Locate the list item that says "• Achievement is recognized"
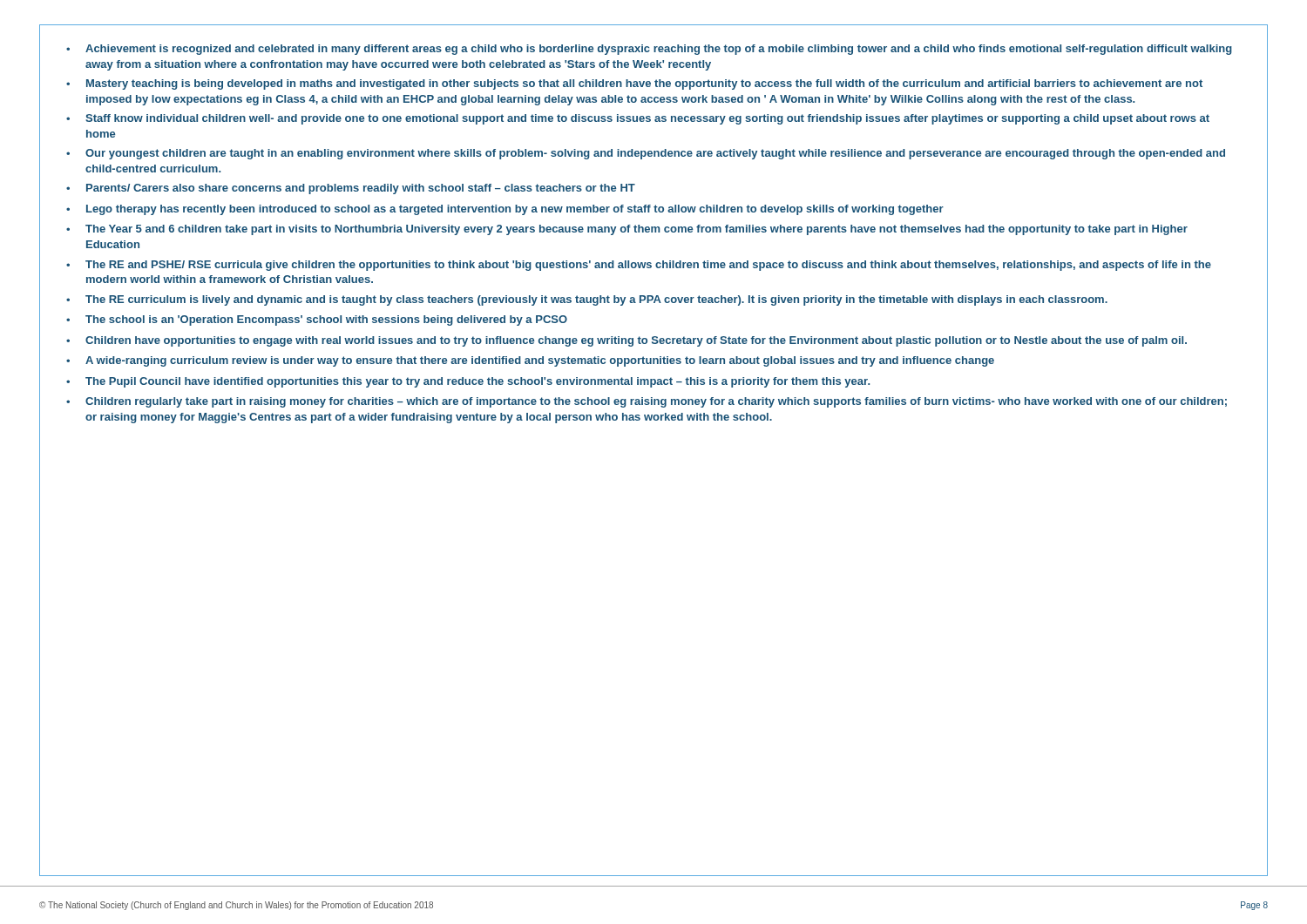This screenshot has width=1307, height=924. (654, 56)
